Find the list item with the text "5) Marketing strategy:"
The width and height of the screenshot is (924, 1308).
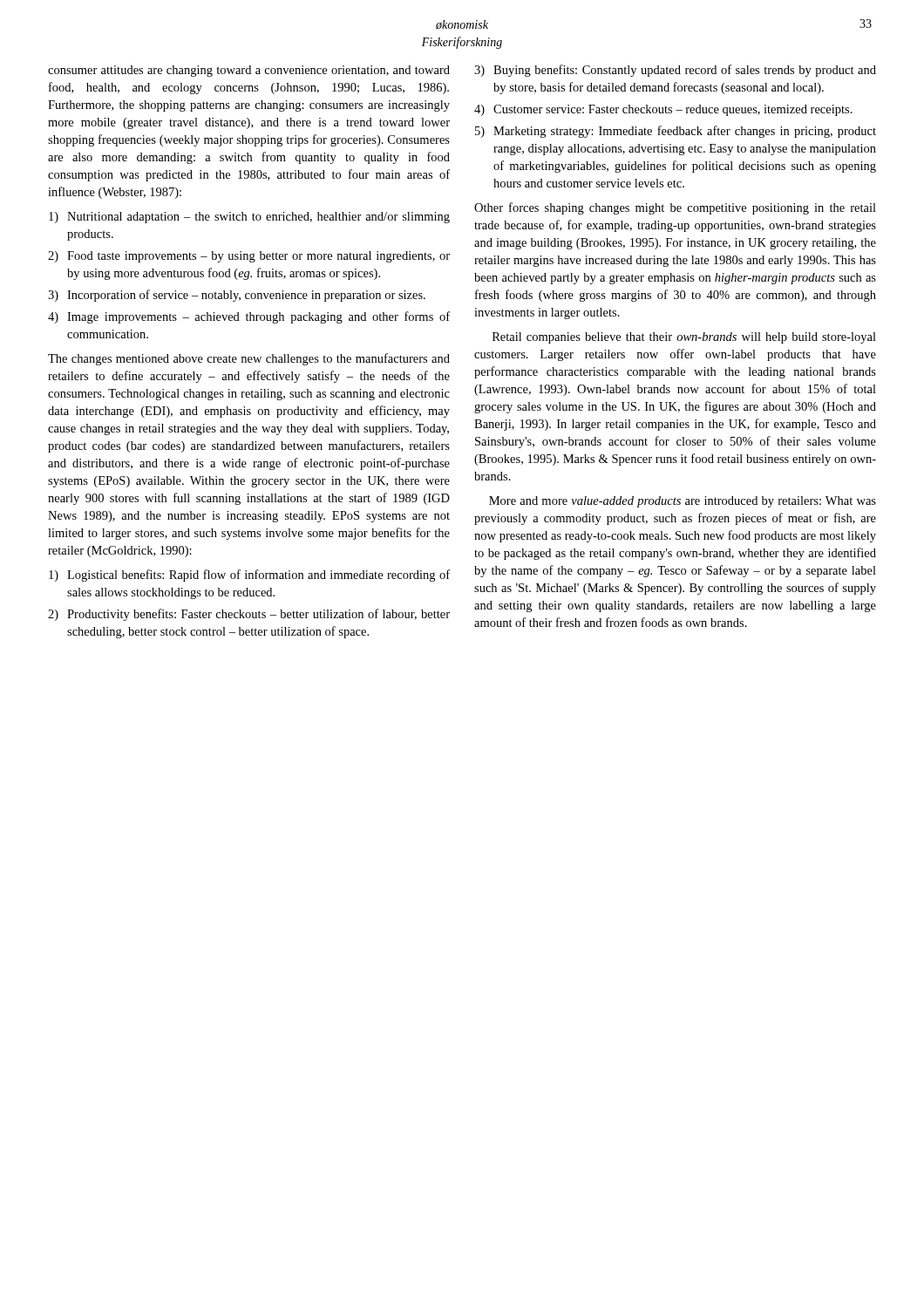coord(675,157)
